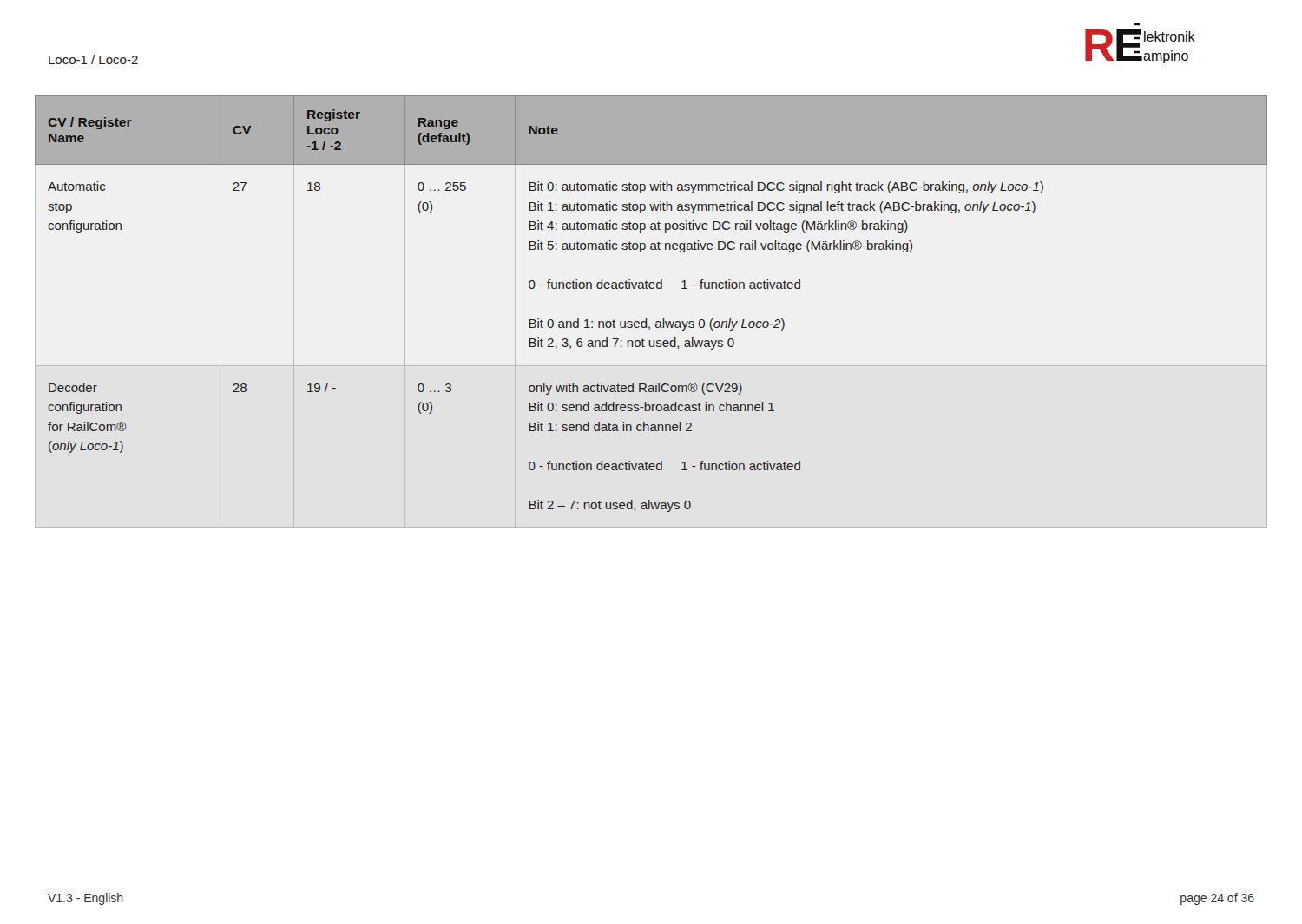Find the table that mentions "0 … 3 (0)"
The height and width of the screenshot is (924, 1302).
point(651,311)
